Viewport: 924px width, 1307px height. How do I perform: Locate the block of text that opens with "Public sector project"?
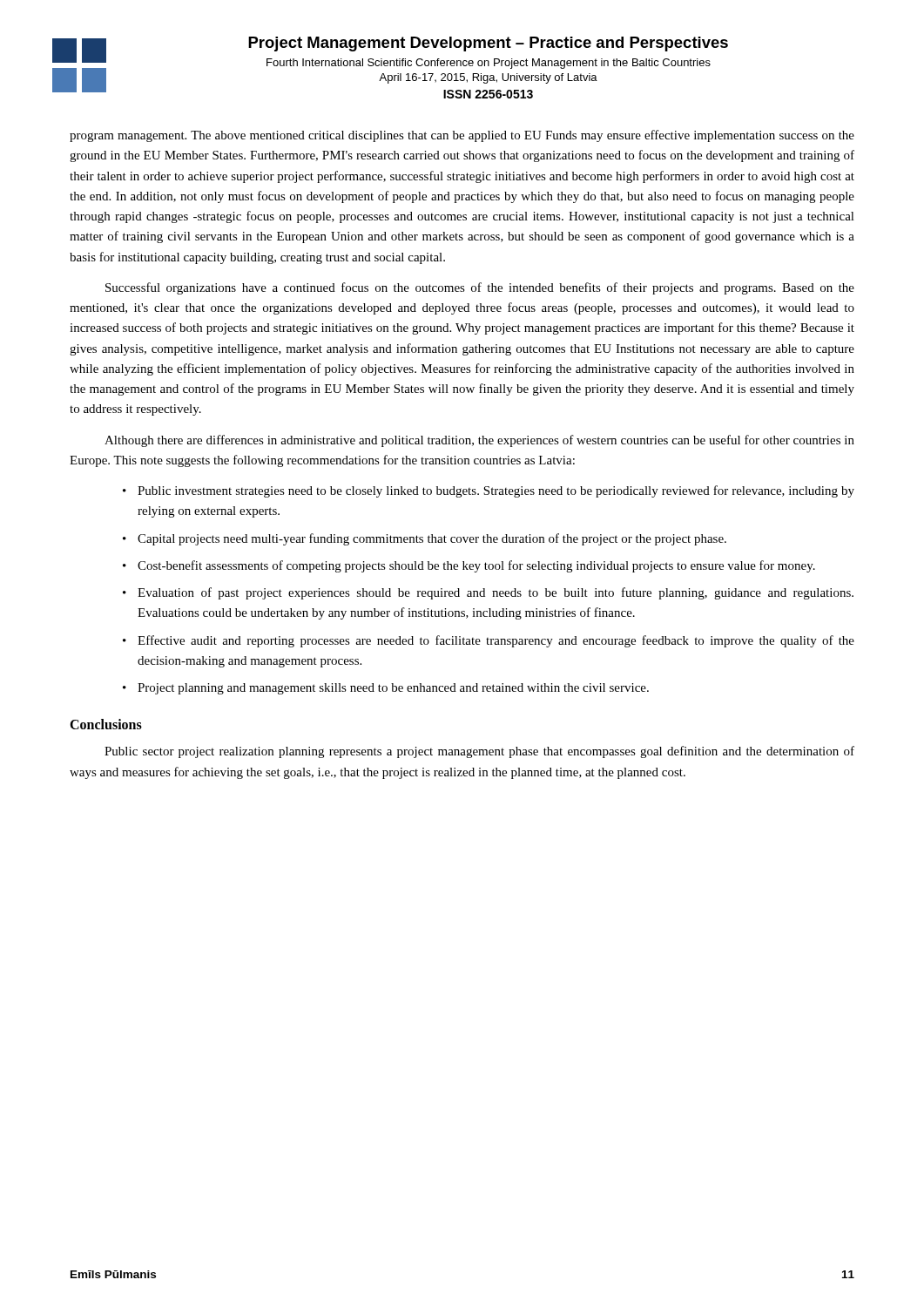pos(462,762)
